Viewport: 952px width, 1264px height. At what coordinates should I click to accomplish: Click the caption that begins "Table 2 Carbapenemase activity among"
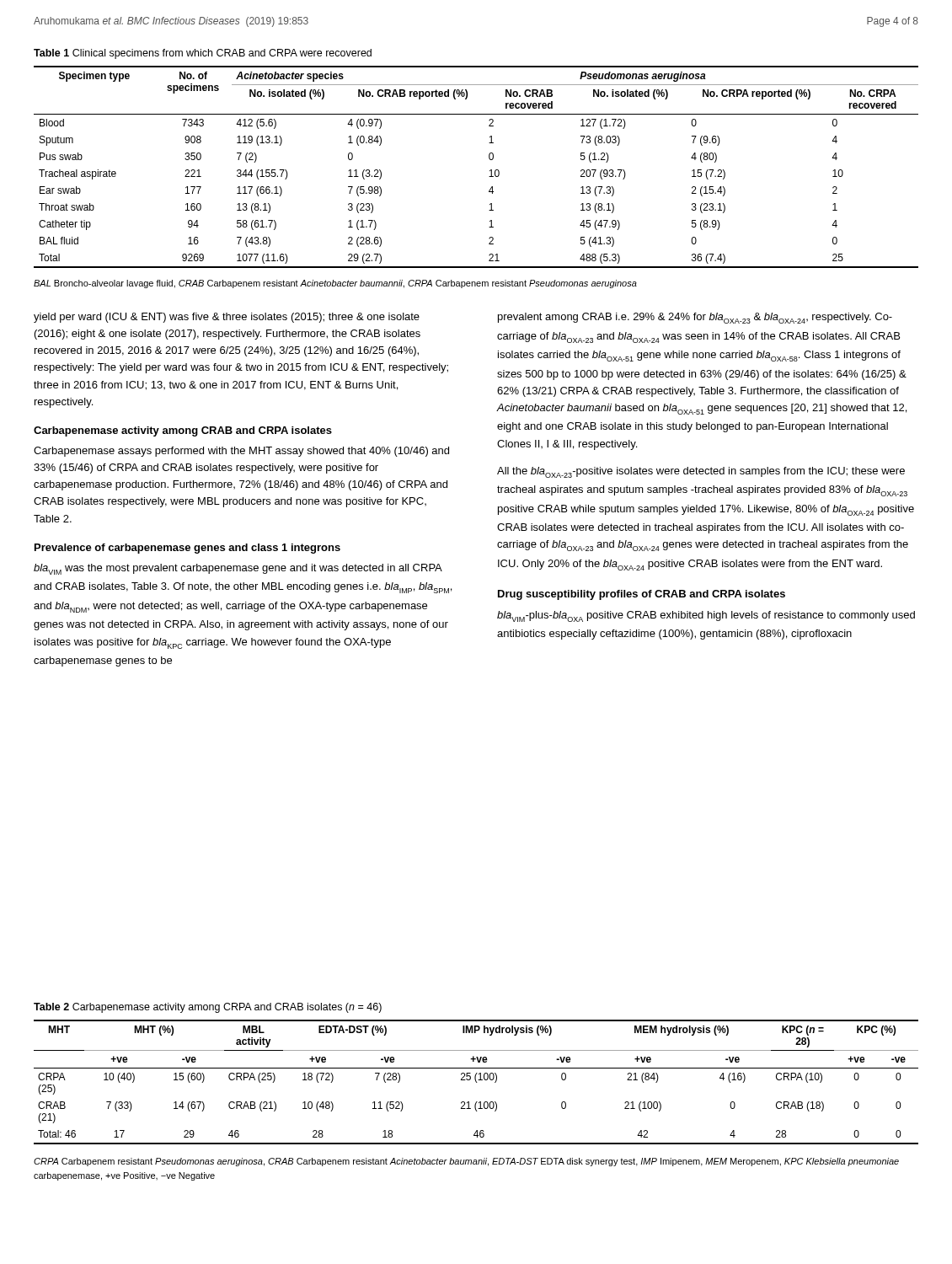coord(208,1007)
